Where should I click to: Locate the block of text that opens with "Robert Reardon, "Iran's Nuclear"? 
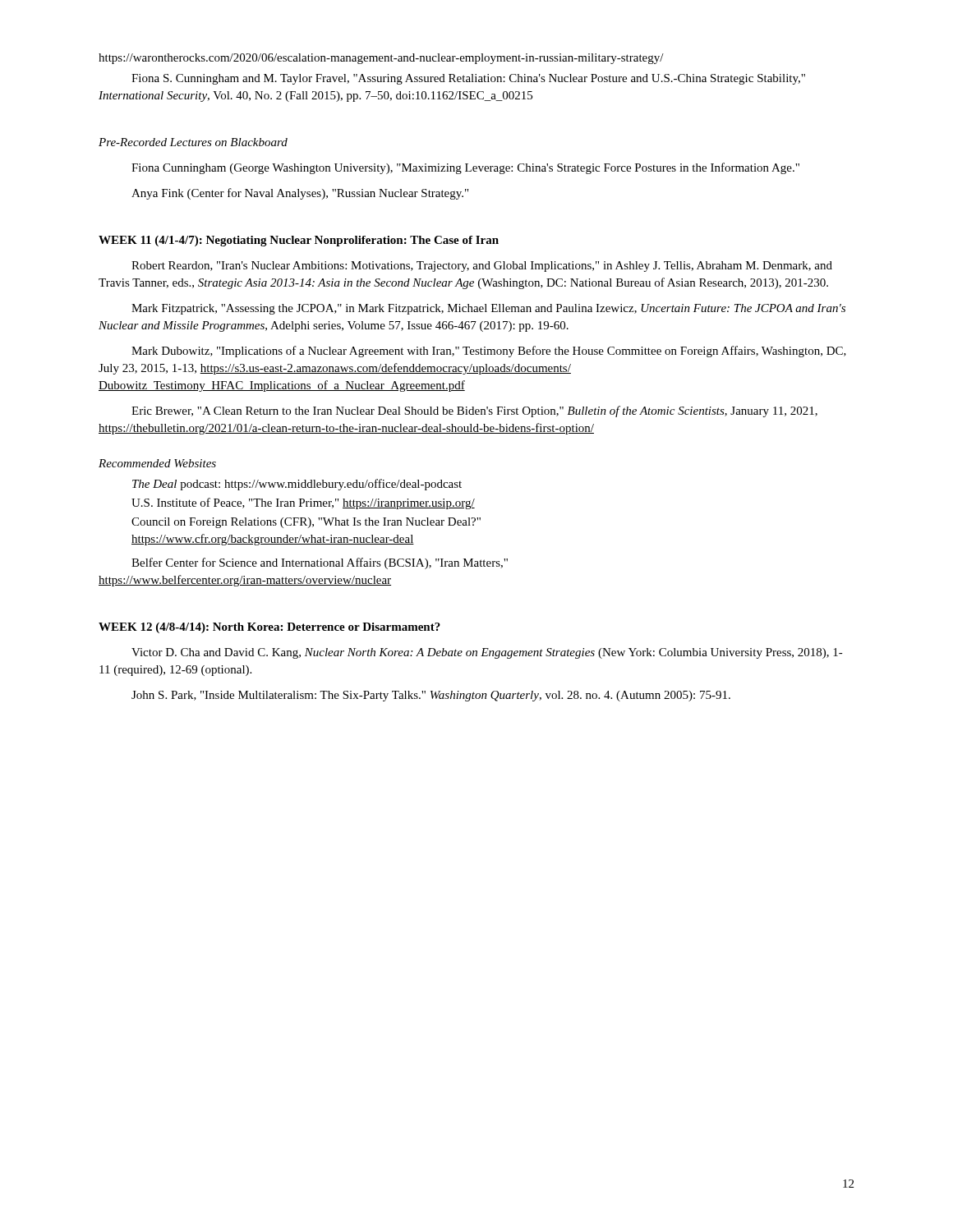click(x=476, y=274)
